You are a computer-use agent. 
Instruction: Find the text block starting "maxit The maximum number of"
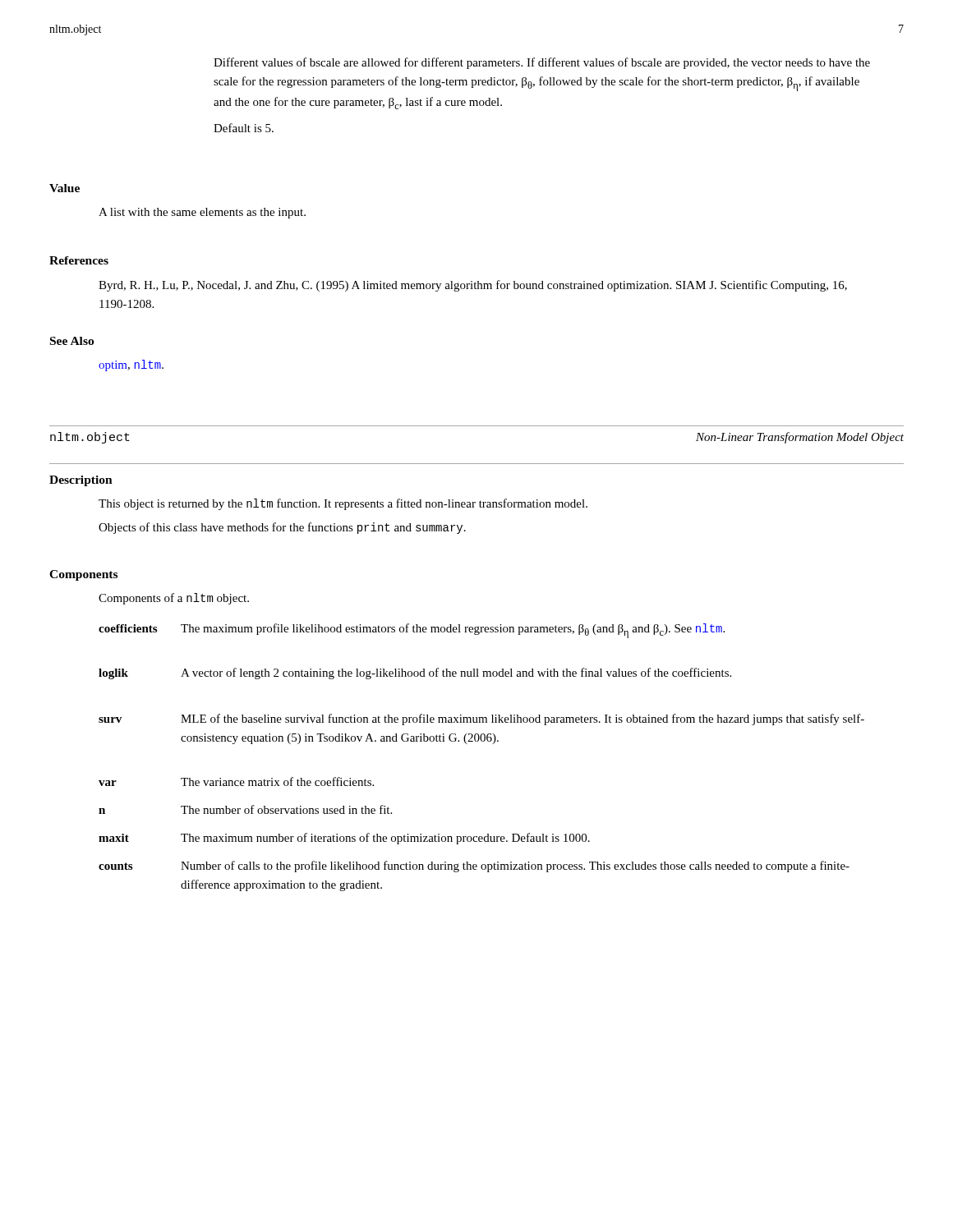point(344,838)
